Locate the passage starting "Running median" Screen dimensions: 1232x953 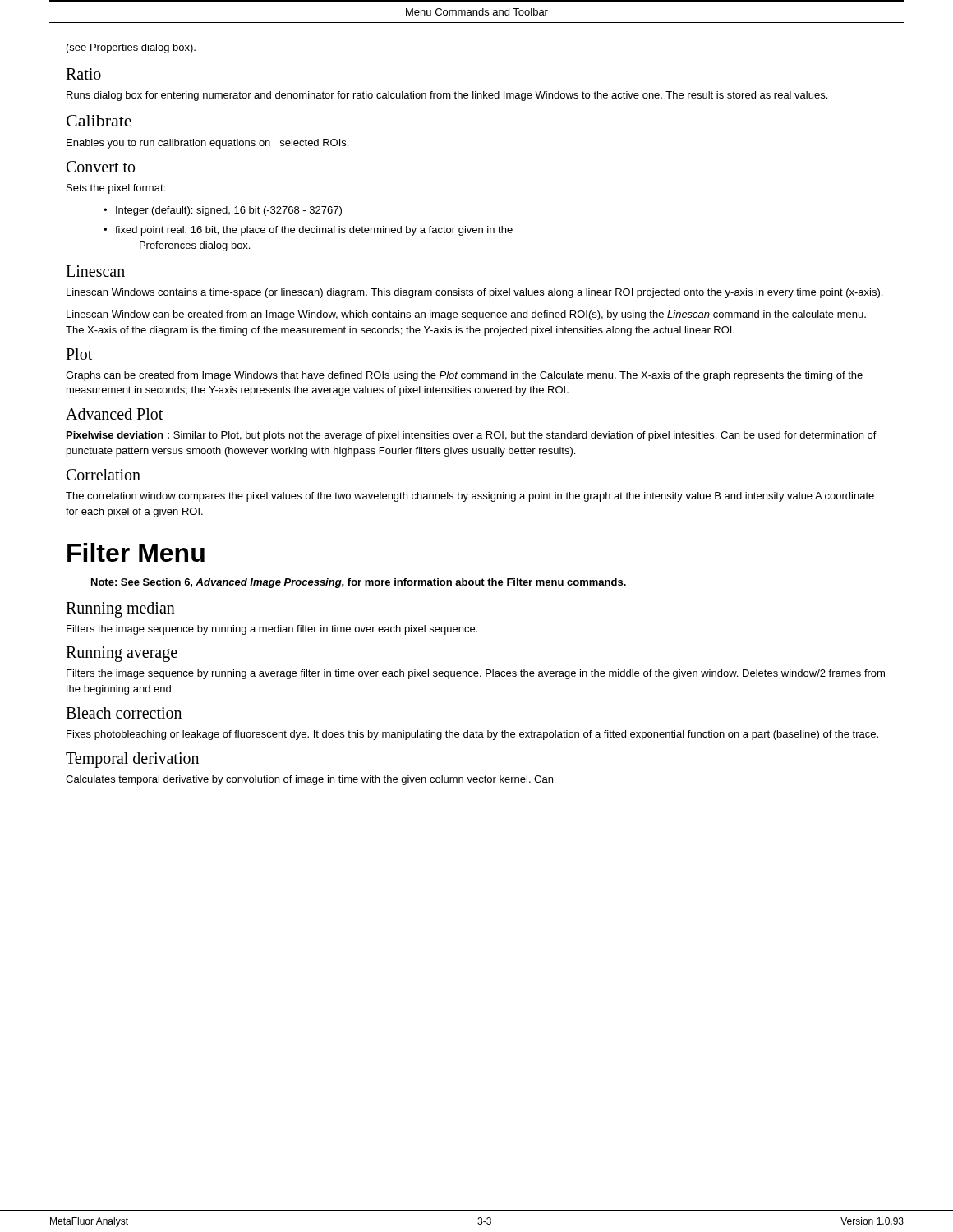point(120,607)
